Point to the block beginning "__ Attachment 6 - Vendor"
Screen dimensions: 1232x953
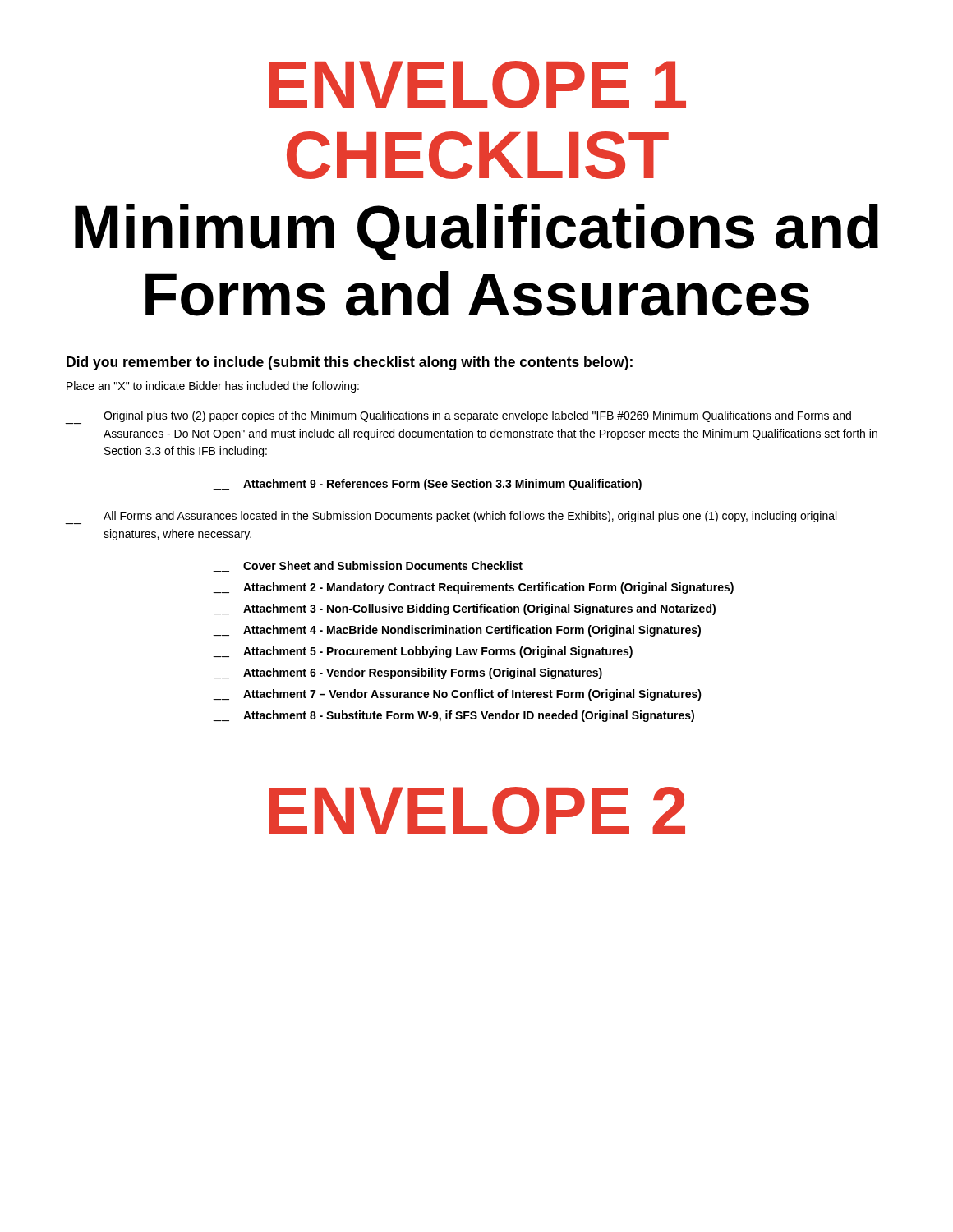550,673
